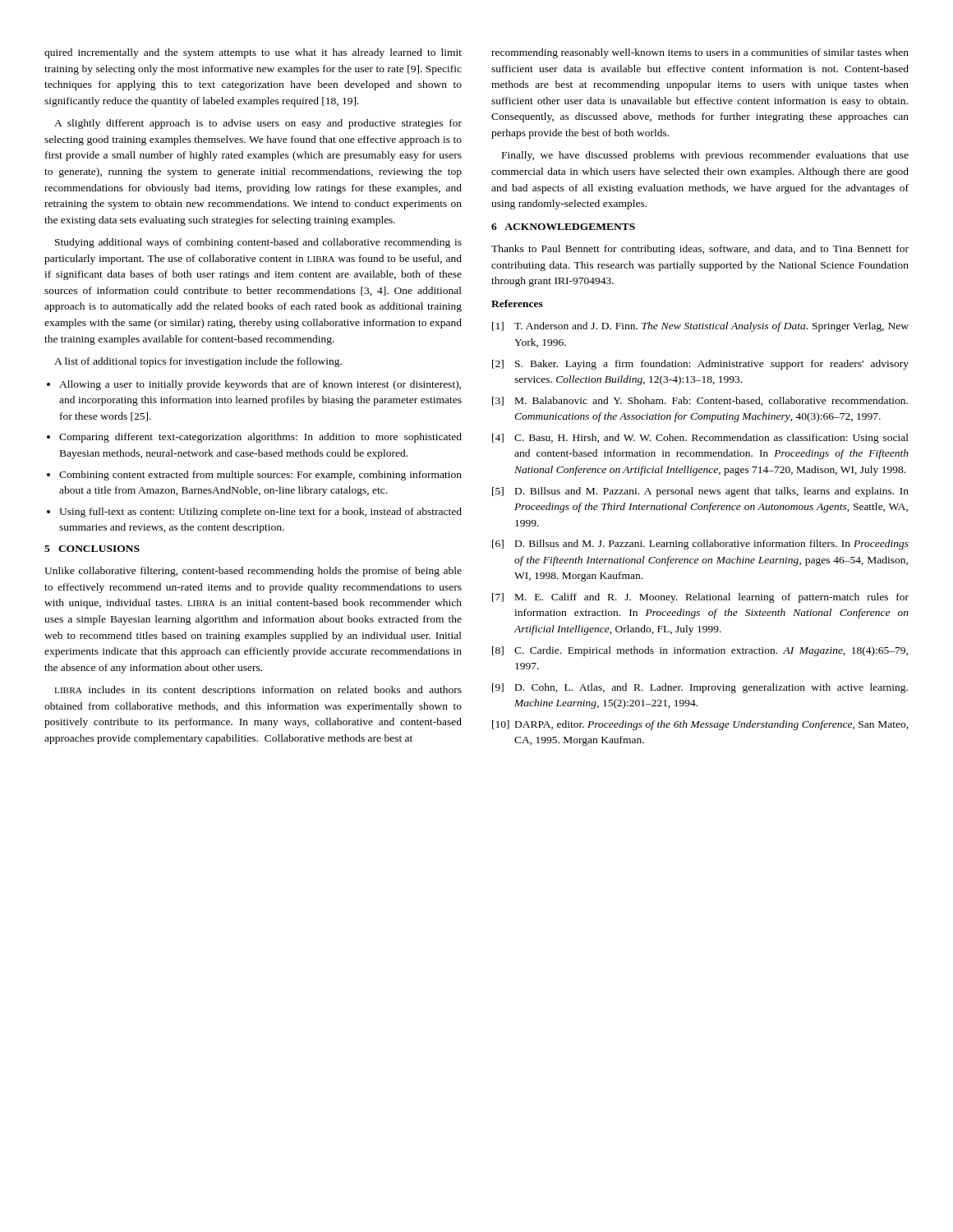This screenshot has height=1232, width=953.
Task: Where is the passage that starts "[5] D. Billsus and M. Pazzani."?
Action: click(700, 507)
